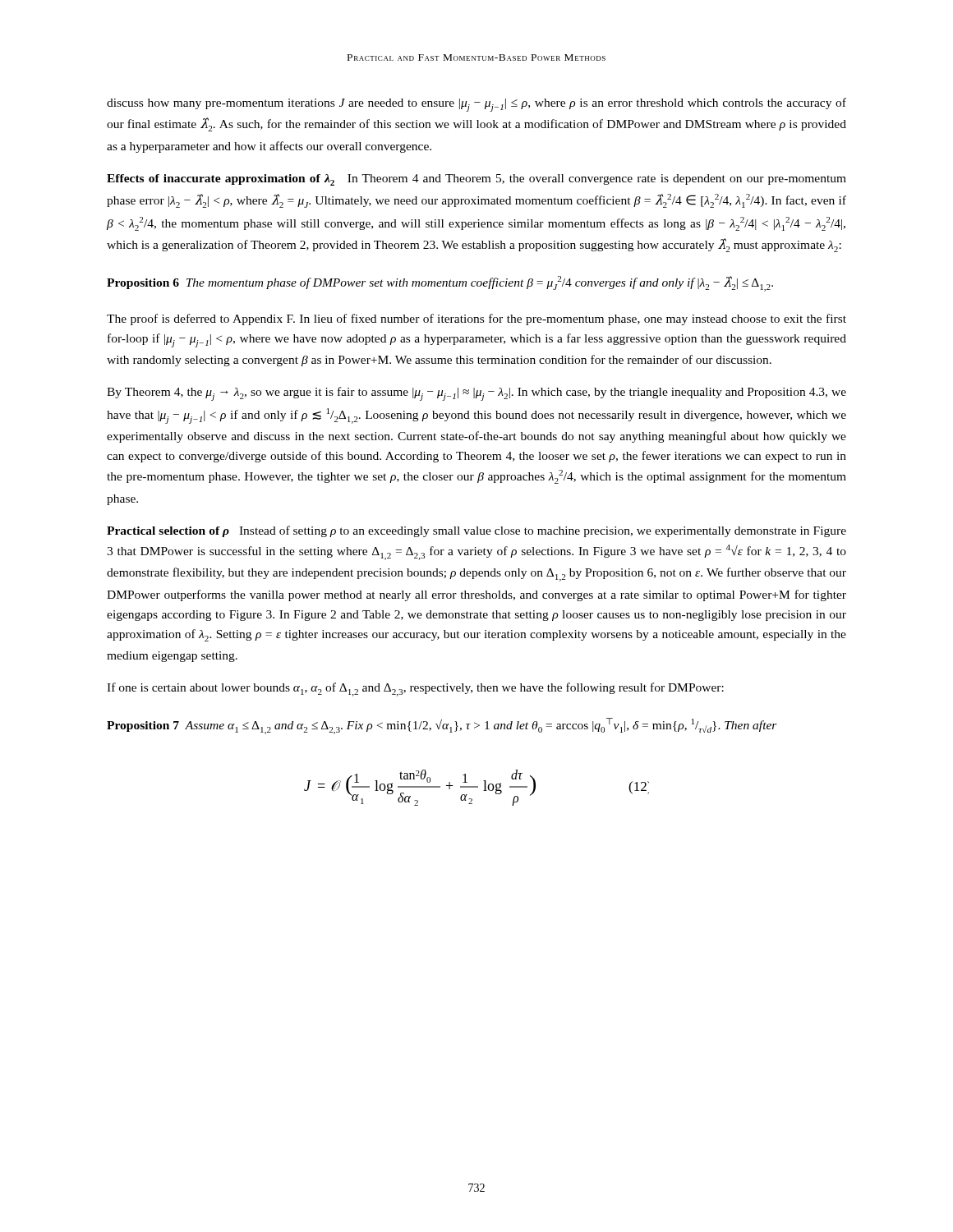Select the passage starting "Proposition 7 Assume α1"
The image size is (953, 1232).
(x=442, y=725)
